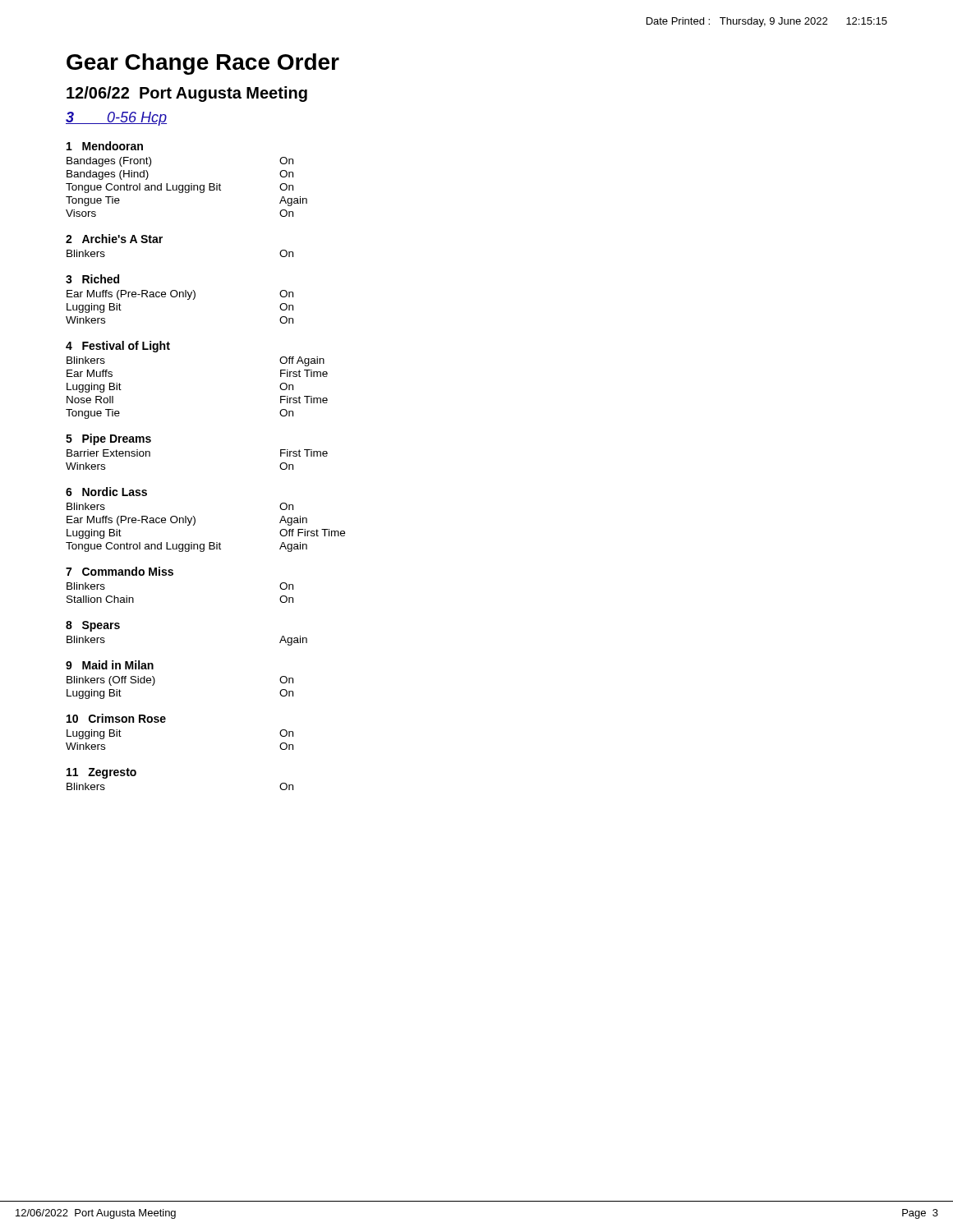953x1232 pixels.
Task: Click on the text block starting "9 Maid in Milan Blinkers"
Action: (110, 665)
